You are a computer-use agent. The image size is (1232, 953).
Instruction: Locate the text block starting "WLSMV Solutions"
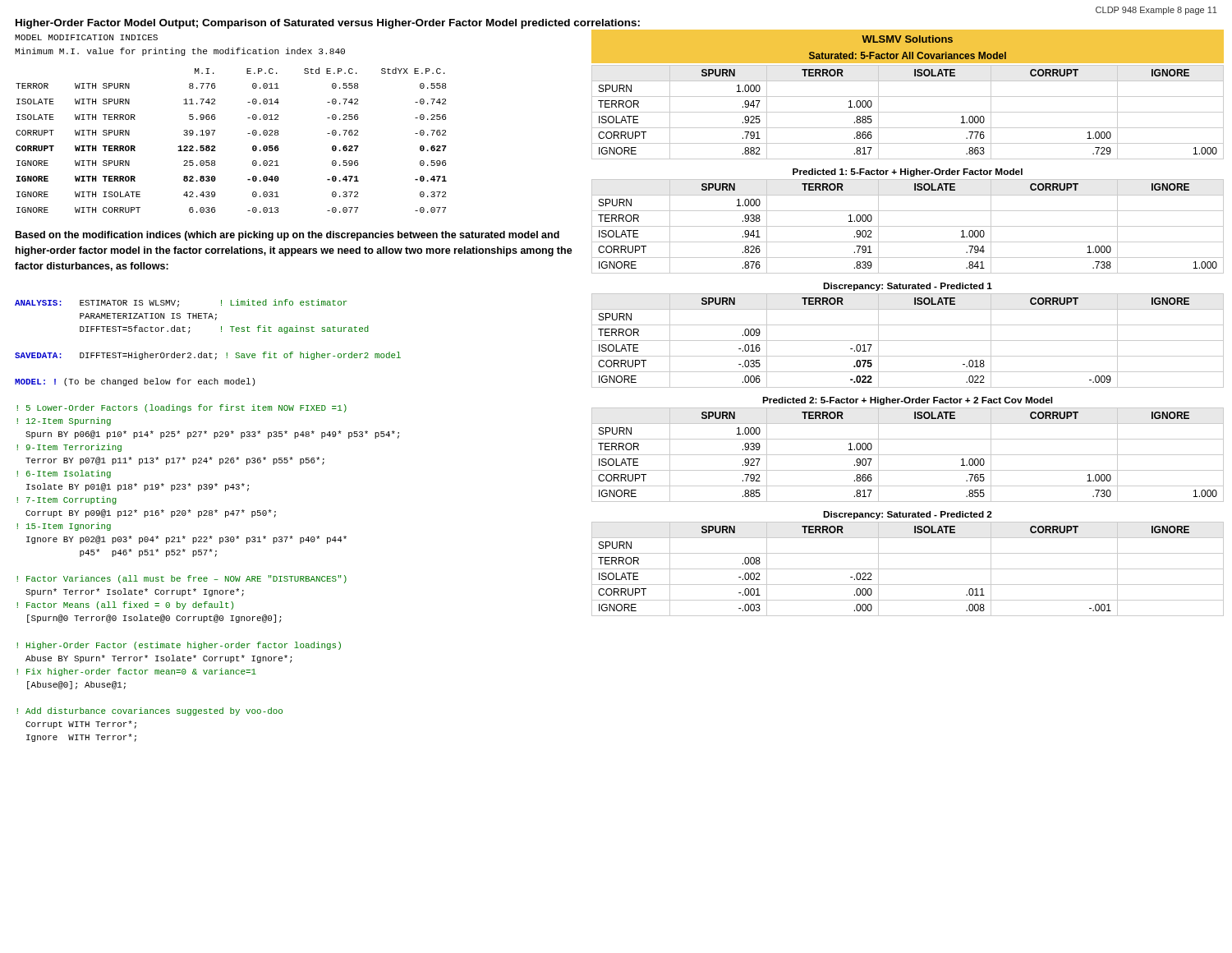tap(908, 39)
